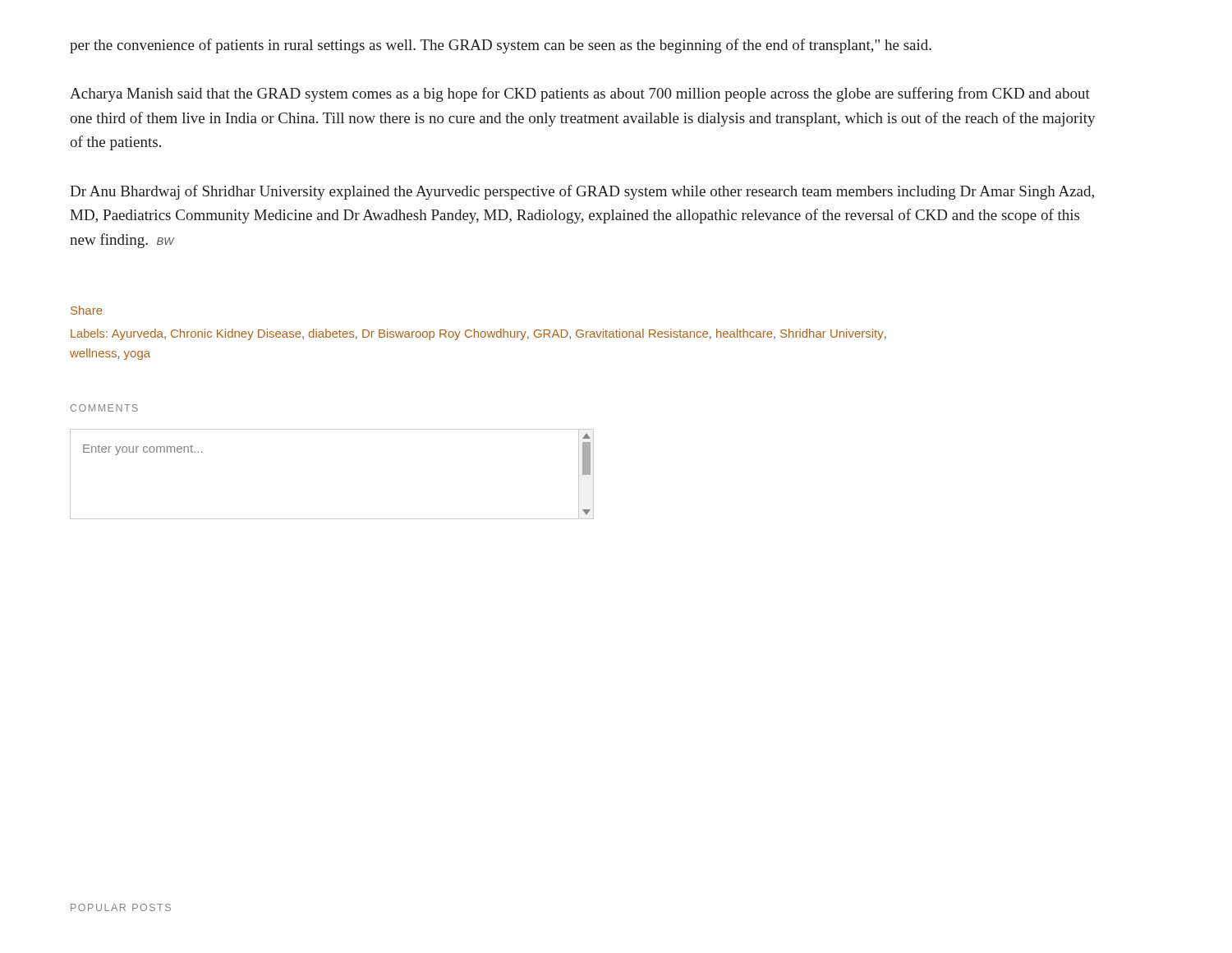Click where it says "POPULAR POSTS"
Screen dimensions: 953x1232
pyautogui.click(x=121, y=908)
